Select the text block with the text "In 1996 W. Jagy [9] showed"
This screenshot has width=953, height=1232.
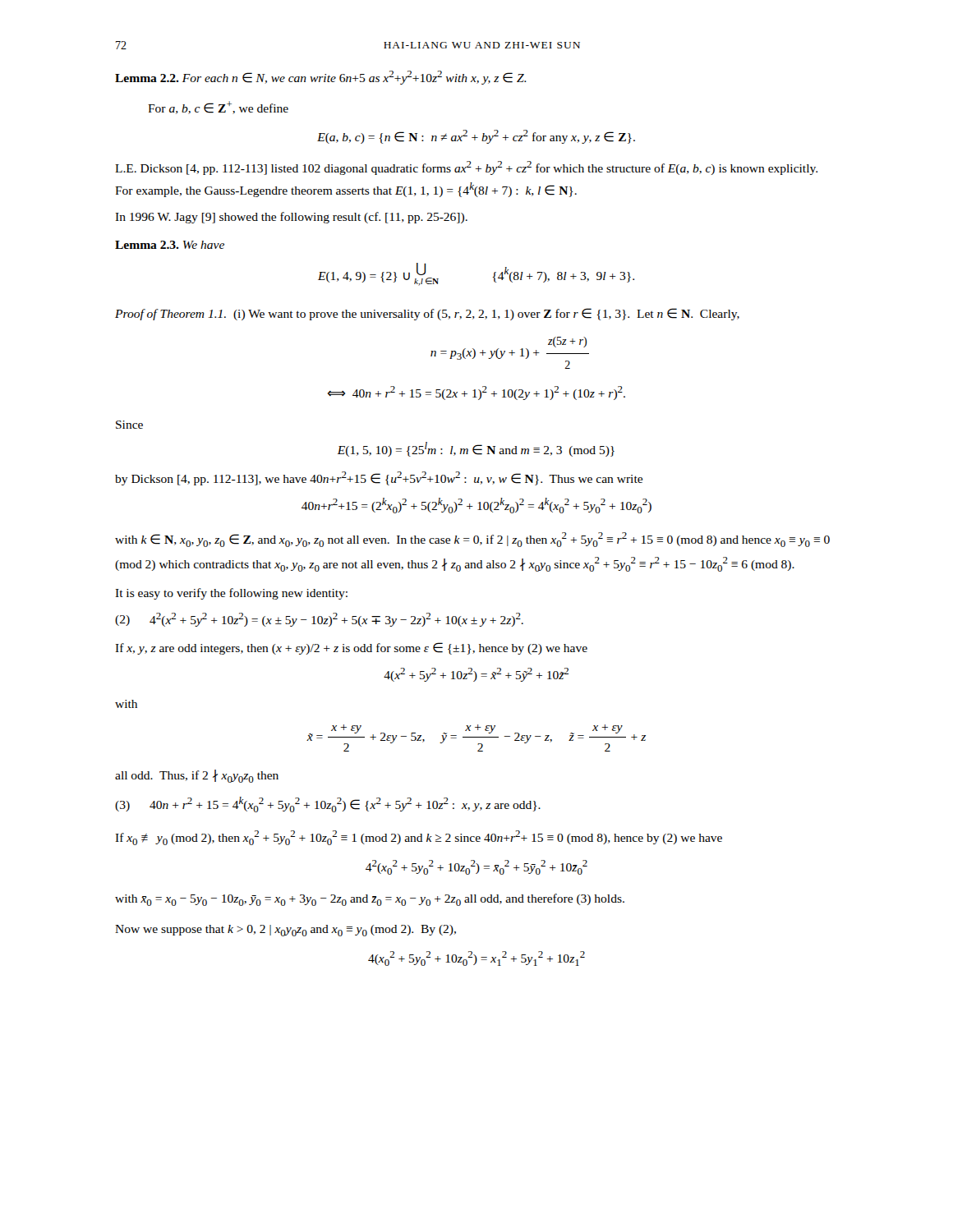[x=291, y=216]
